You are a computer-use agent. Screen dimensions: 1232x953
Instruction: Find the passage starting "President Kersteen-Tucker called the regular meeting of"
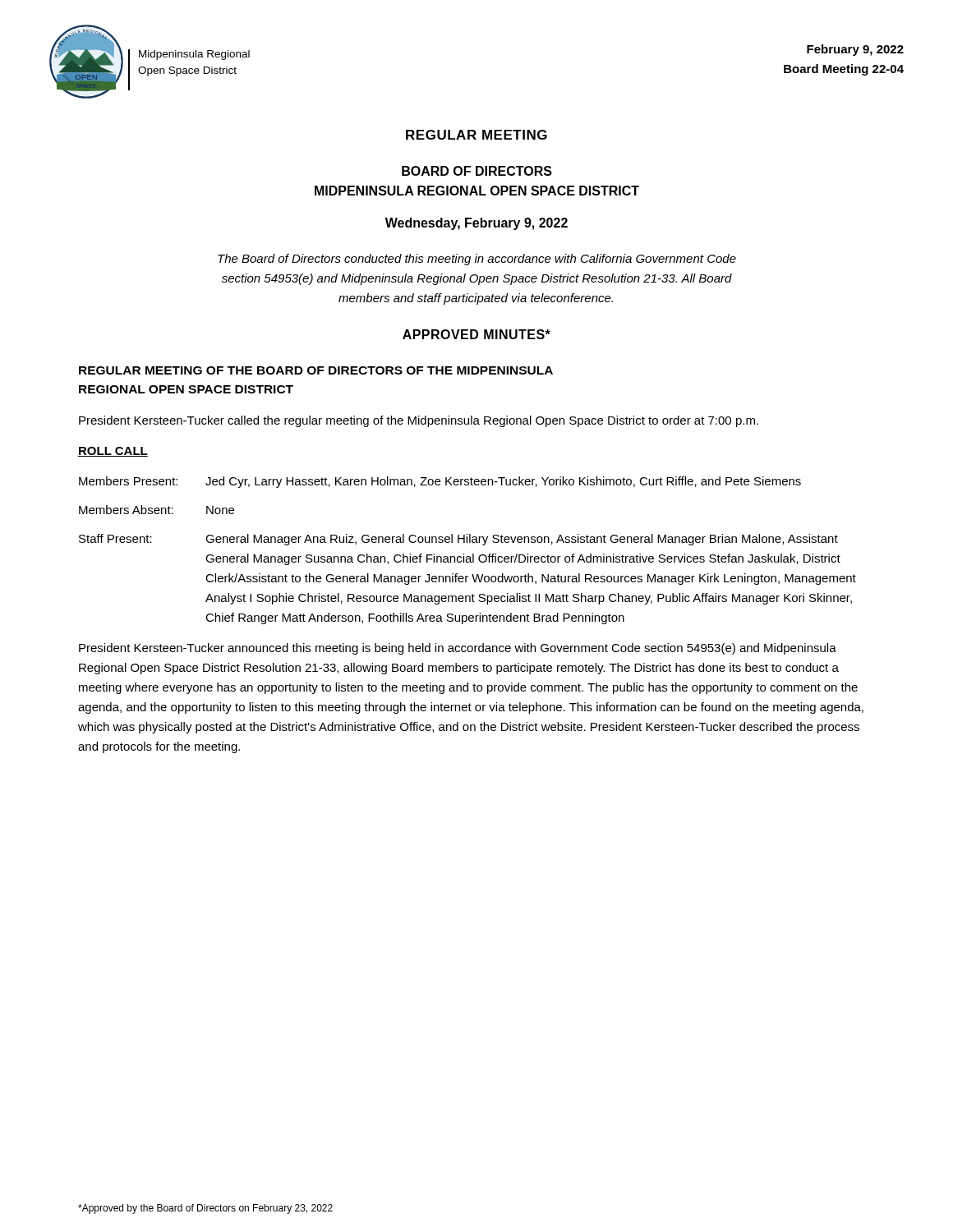click(419, 420)
